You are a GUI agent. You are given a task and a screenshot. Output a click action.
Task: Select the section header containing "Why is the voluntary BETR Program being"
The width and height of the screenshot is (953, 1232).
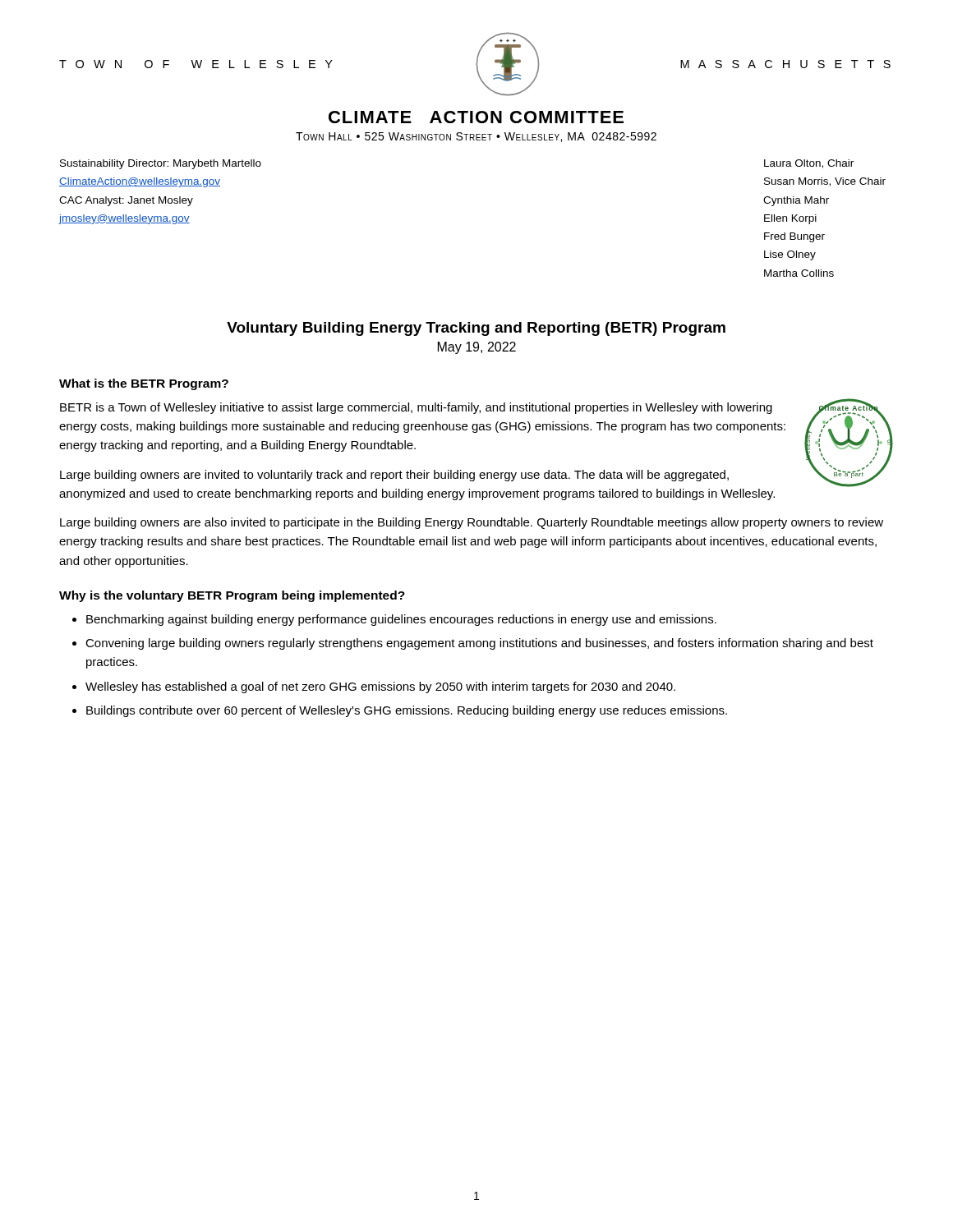(x=232, y=595)
